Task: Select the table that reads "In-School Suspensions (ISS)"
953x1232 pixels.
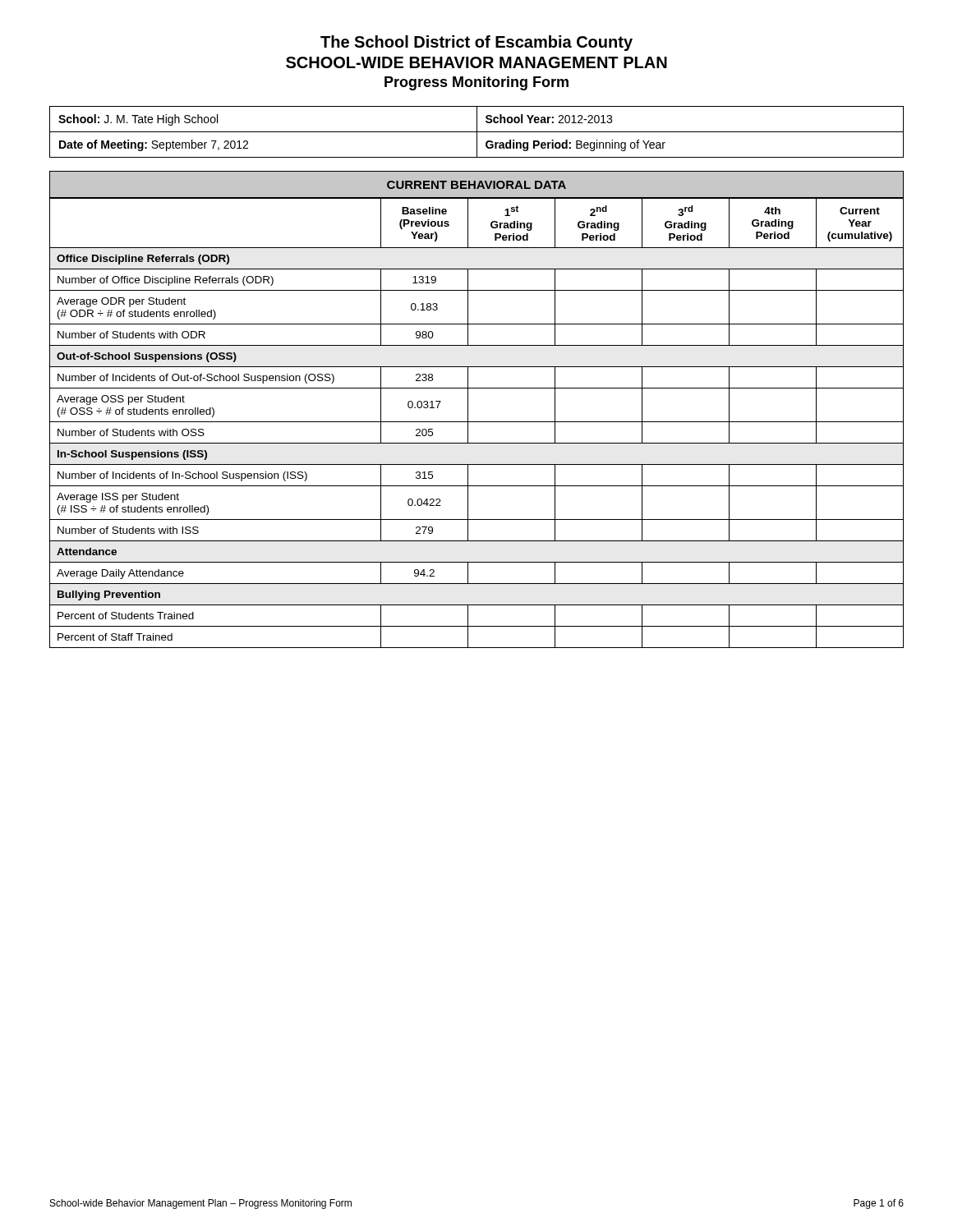Action: (x=476, y=423)
